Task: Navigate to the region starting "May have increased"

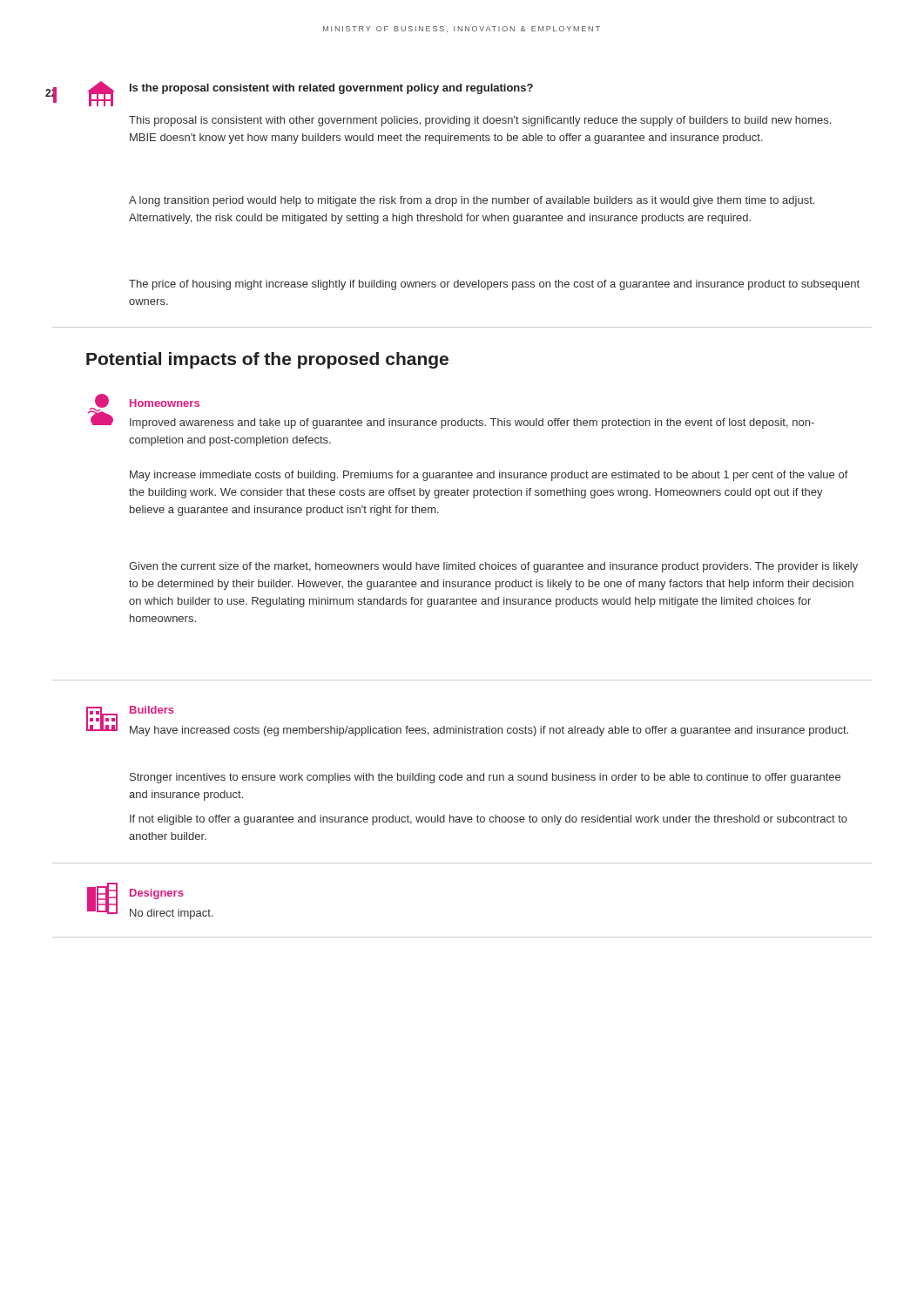Action: coord(489,730)
